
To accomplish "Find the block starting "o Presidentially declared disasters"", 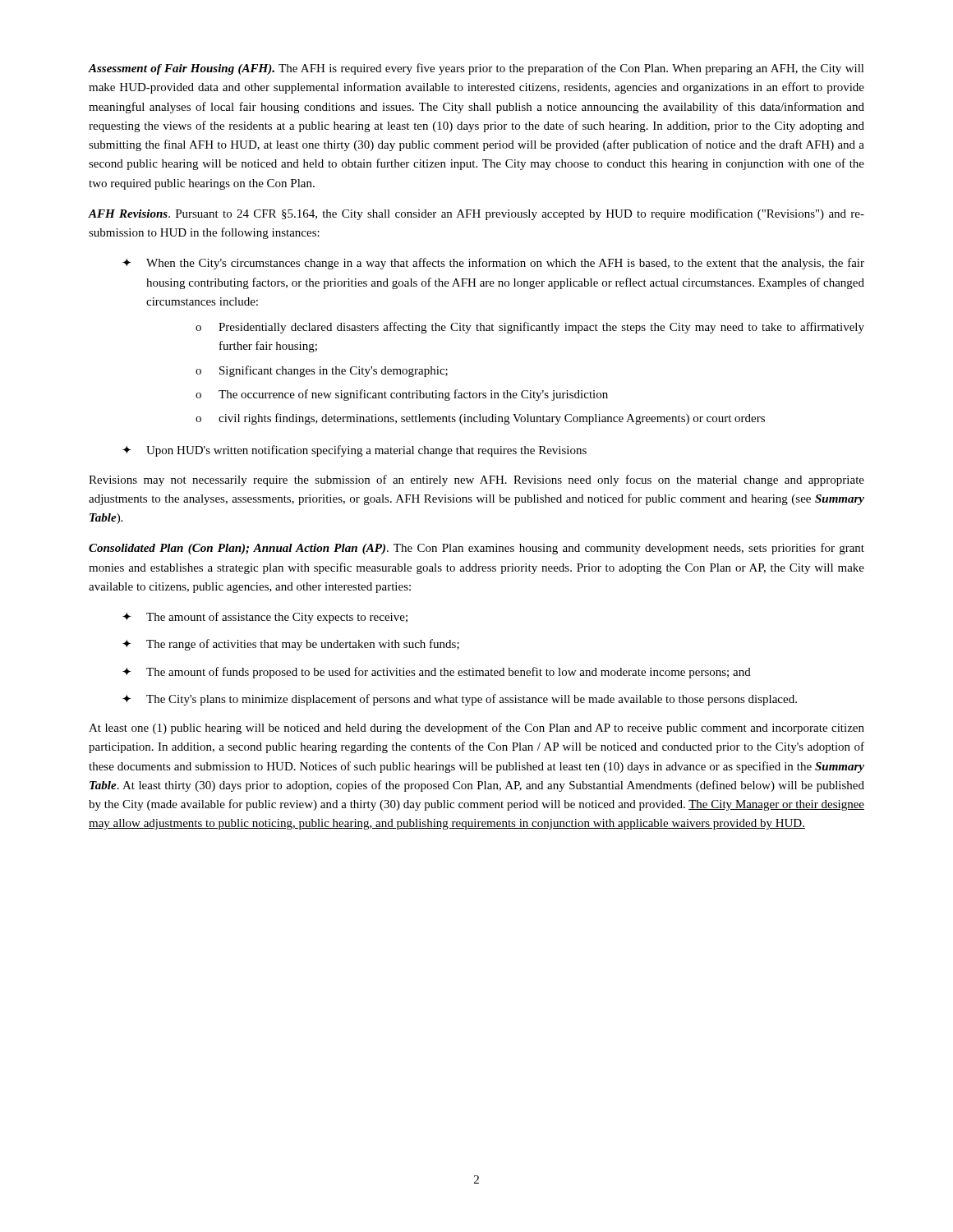I will (530, 337).
